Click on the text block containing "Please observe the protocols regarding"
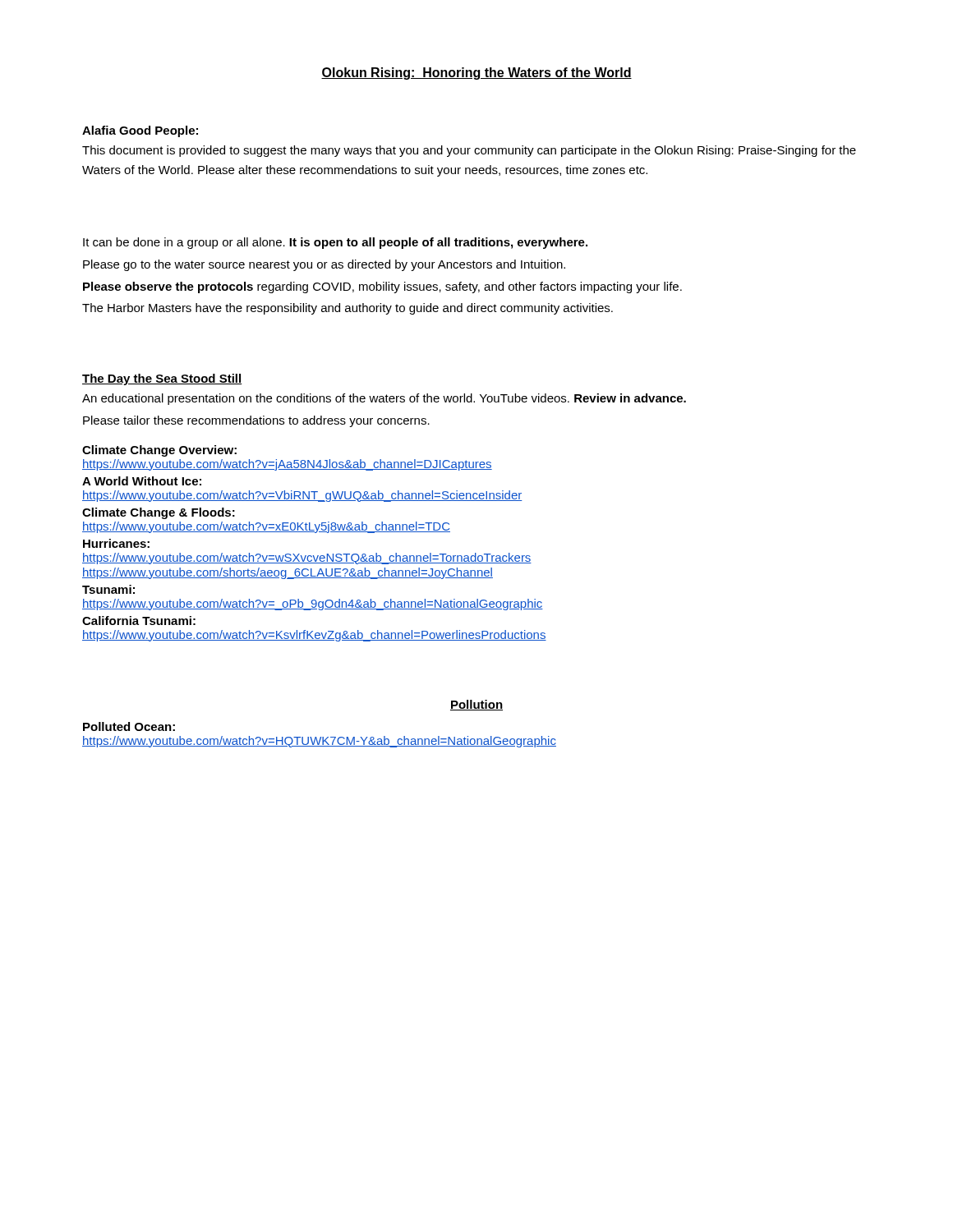 [382, 286]
